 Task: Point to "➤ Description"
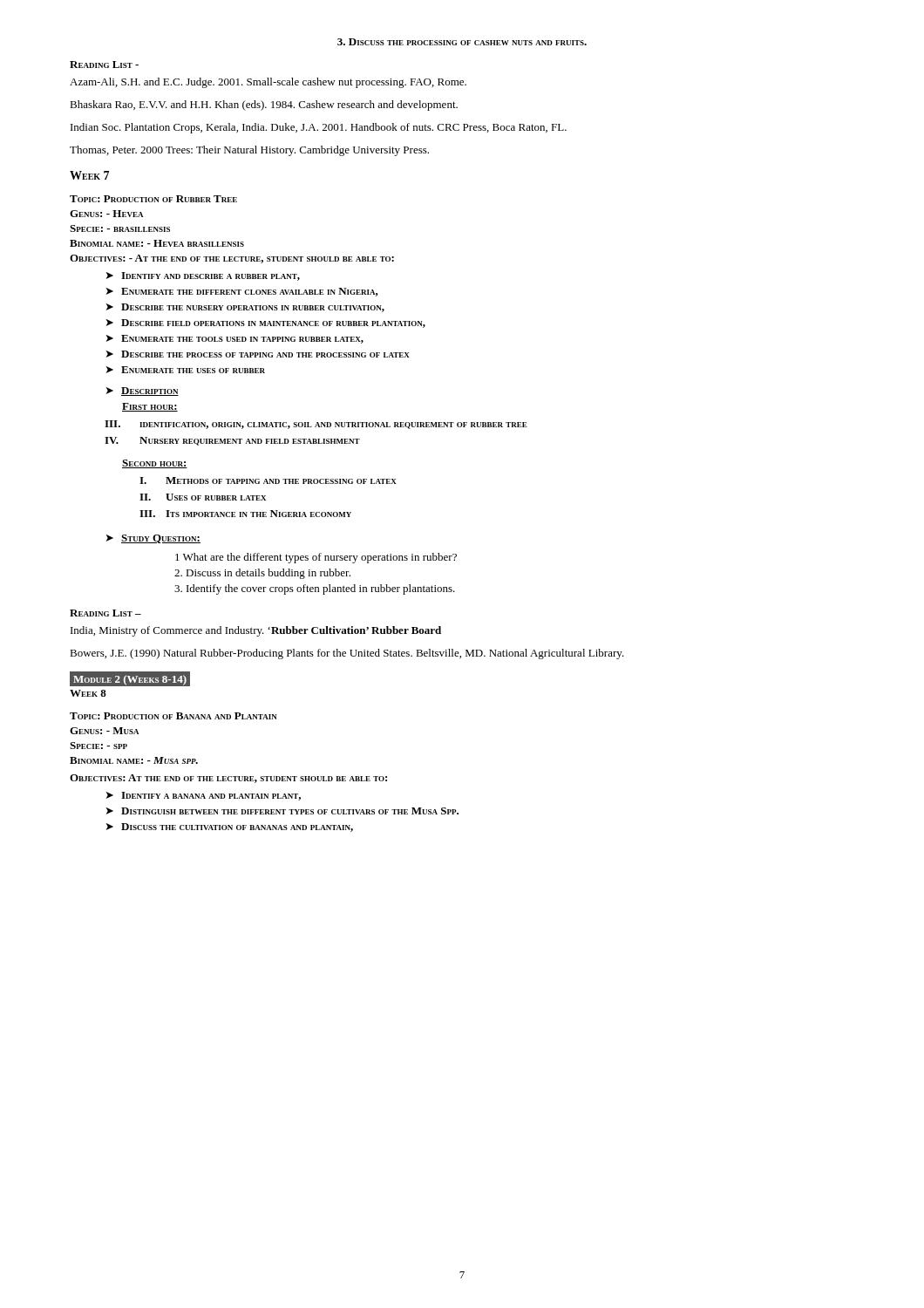pos(141,391)
